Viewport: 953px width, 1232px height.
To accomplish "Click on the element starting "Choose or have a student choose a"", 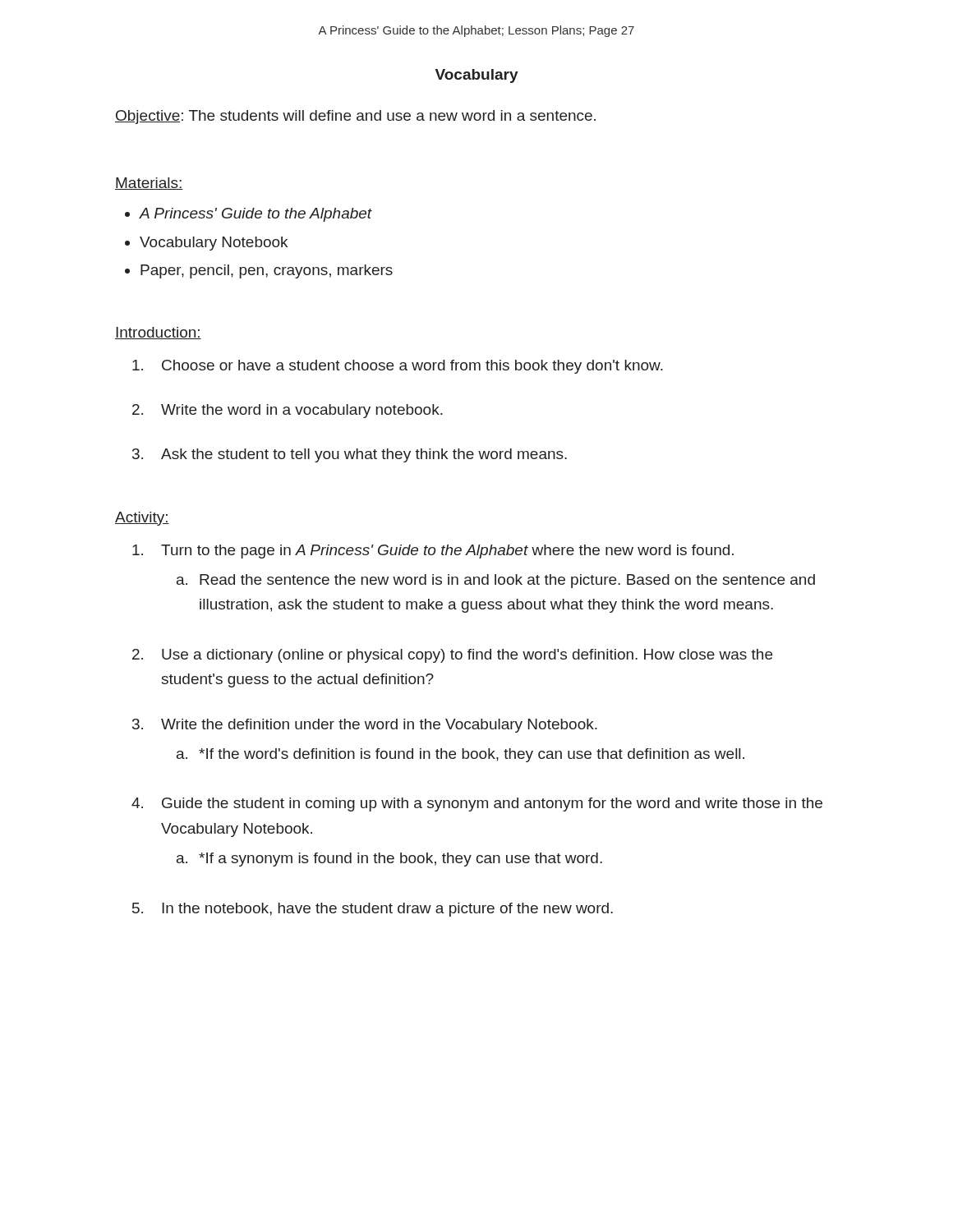I will click(485, 365).
